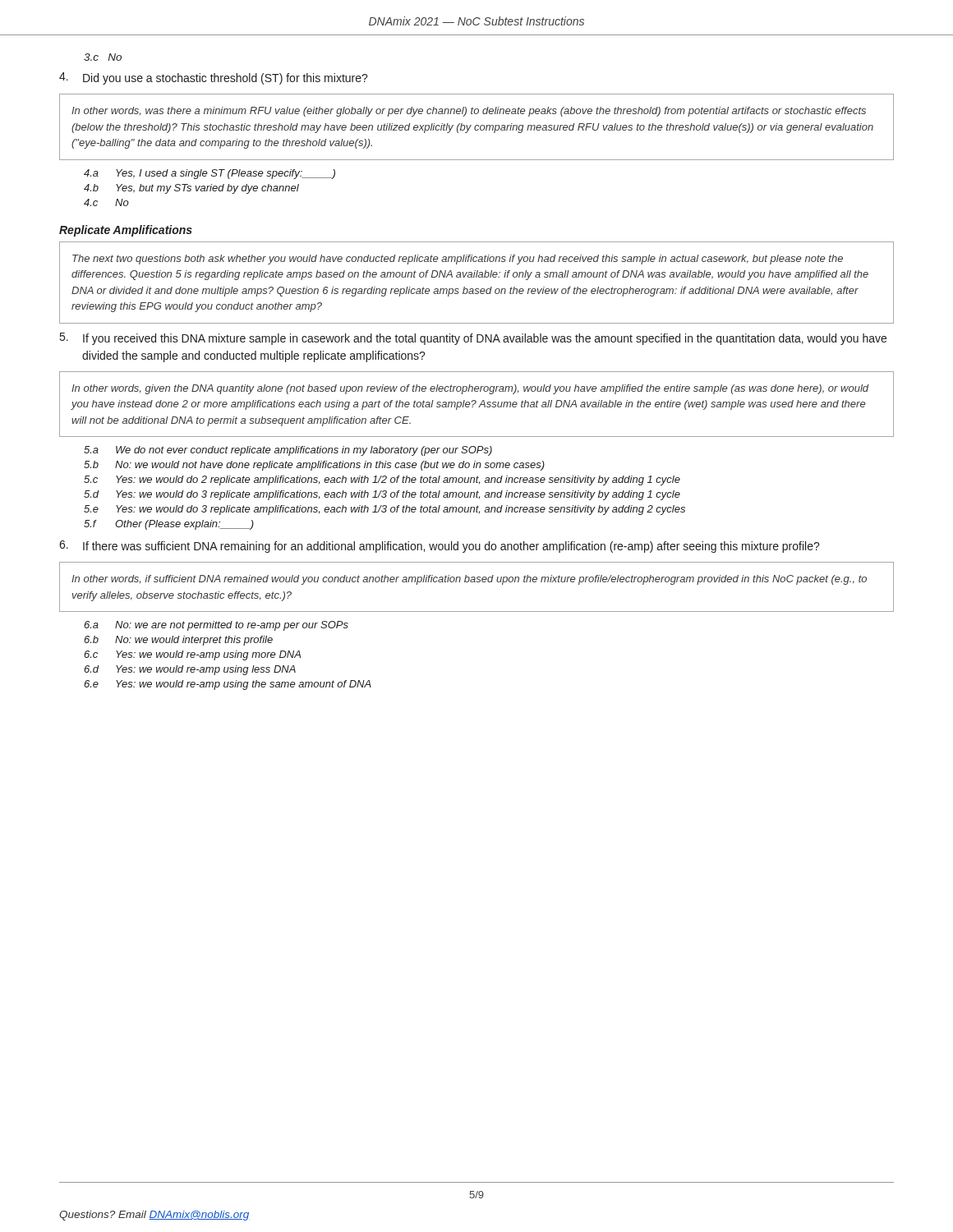This screenshot has height=1232, width=953.
Task: Find the block on this page that starts "4.bYes, but my"
Action: point(191,187)
